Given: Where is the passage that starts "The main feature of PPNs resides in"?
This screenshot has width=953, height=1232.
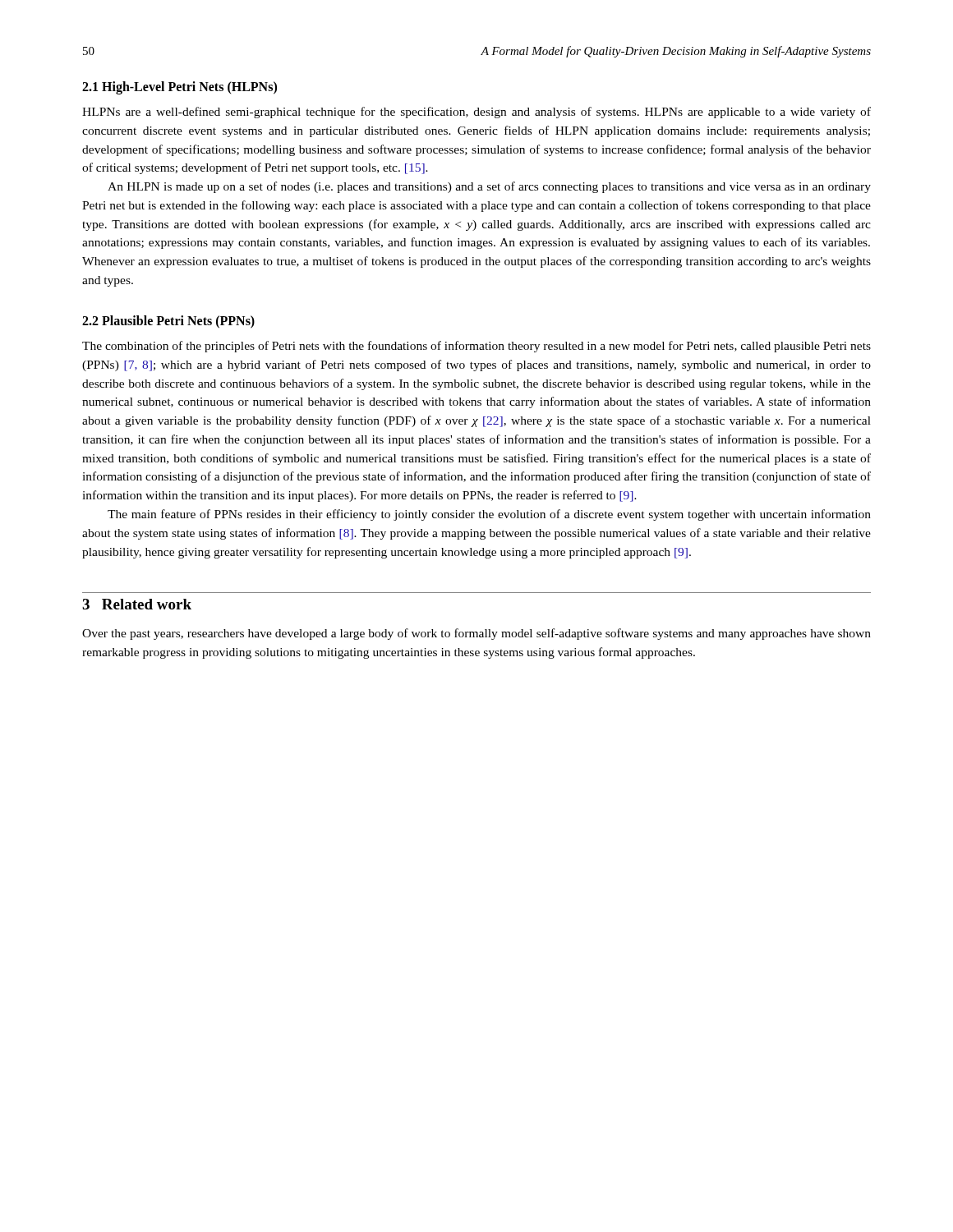Looking at the screenshot, I should pyautogui.click(x=476, y=532).
